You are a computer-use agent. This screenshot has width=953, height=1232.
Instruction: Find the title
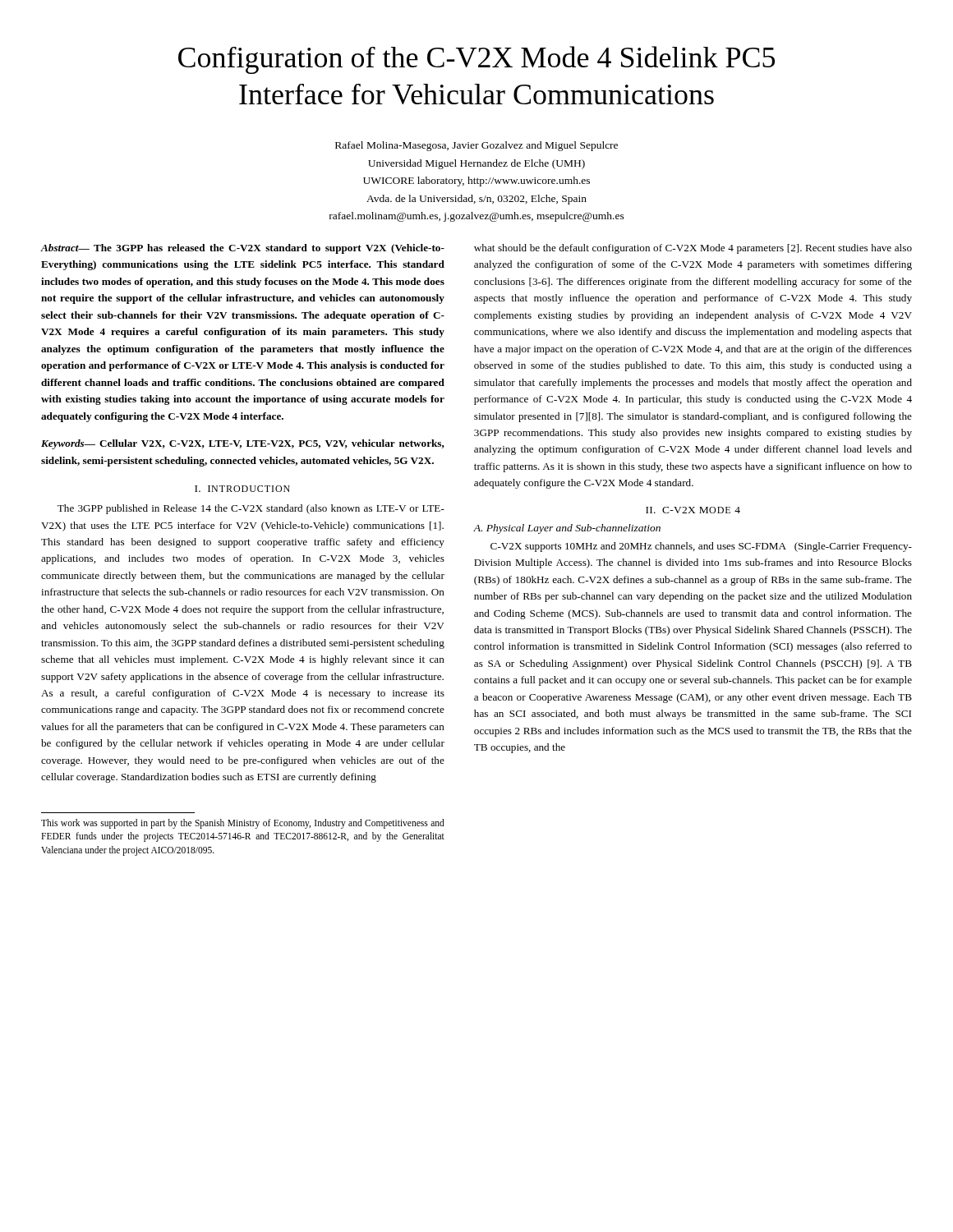[476, 76]
